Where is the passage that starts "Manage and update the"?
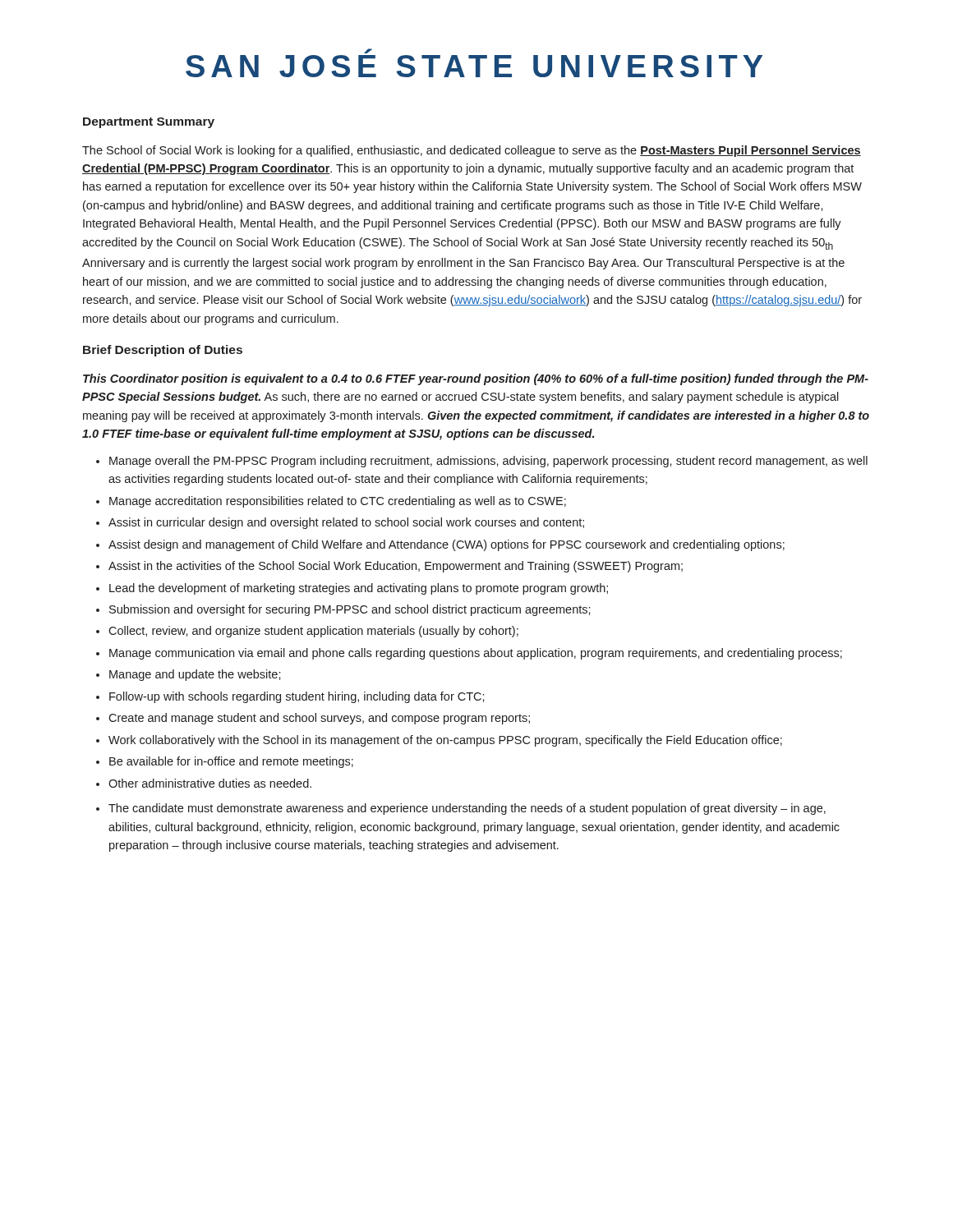This screenshot has height=1232, width=953. click(195, 675)
